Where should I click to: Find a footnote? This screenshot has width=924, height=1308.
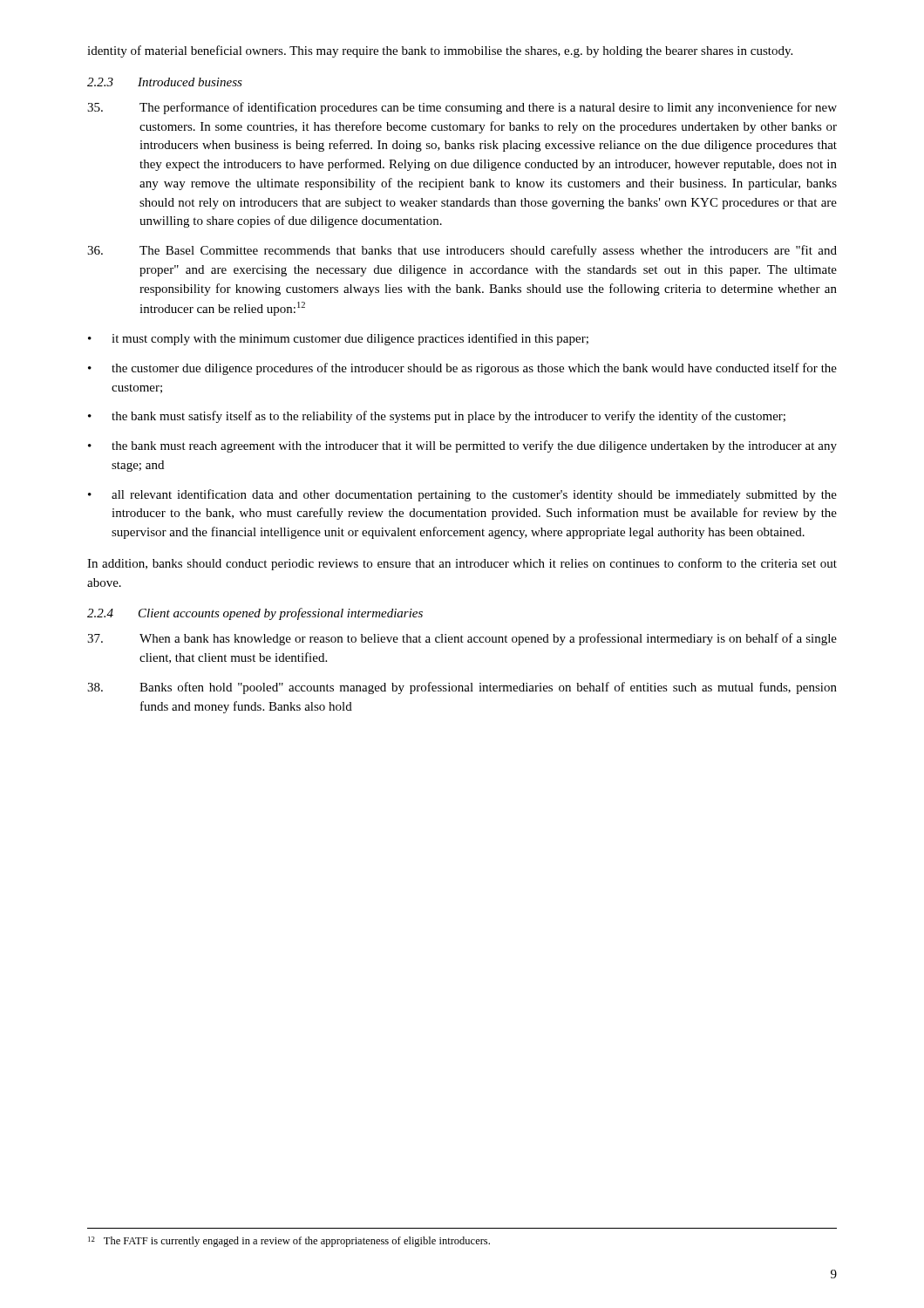[289, 1241]
